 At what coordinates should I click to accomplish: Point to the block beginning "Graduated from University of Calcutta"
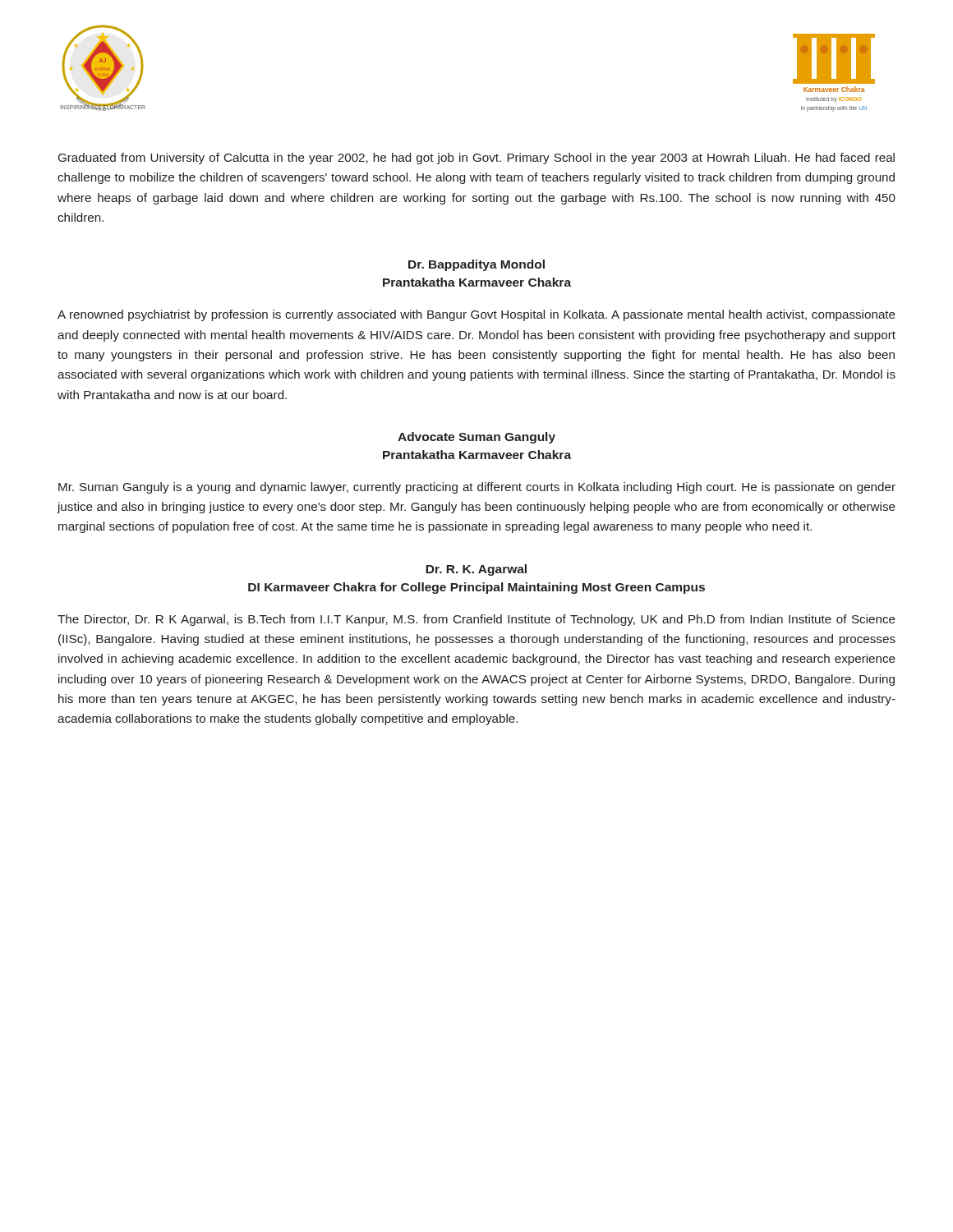point(476,188)
